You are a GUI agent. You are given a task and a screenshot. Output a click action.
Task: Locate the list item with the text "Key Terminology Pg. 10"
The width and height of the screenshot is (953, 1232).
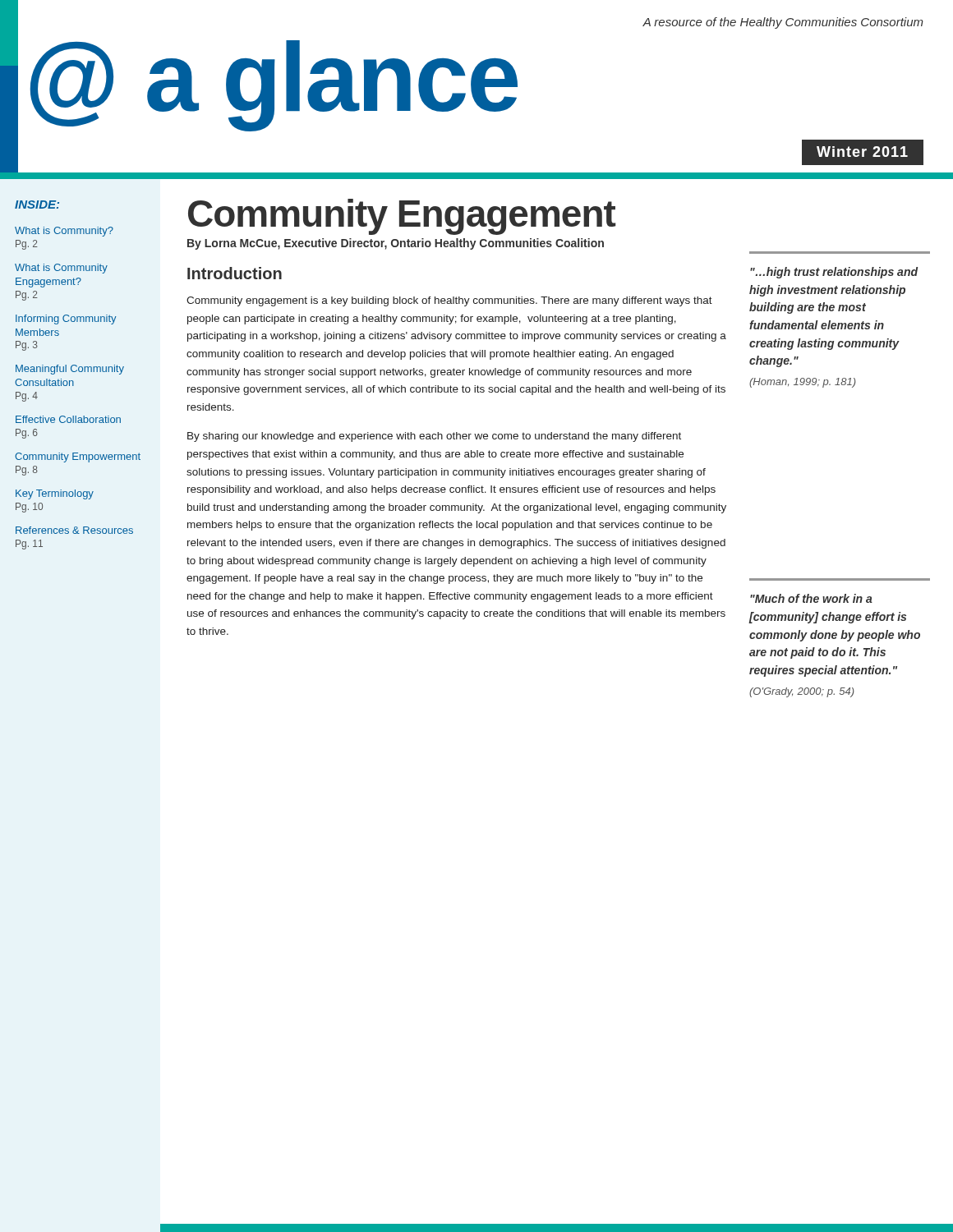(x=80, y=500)
